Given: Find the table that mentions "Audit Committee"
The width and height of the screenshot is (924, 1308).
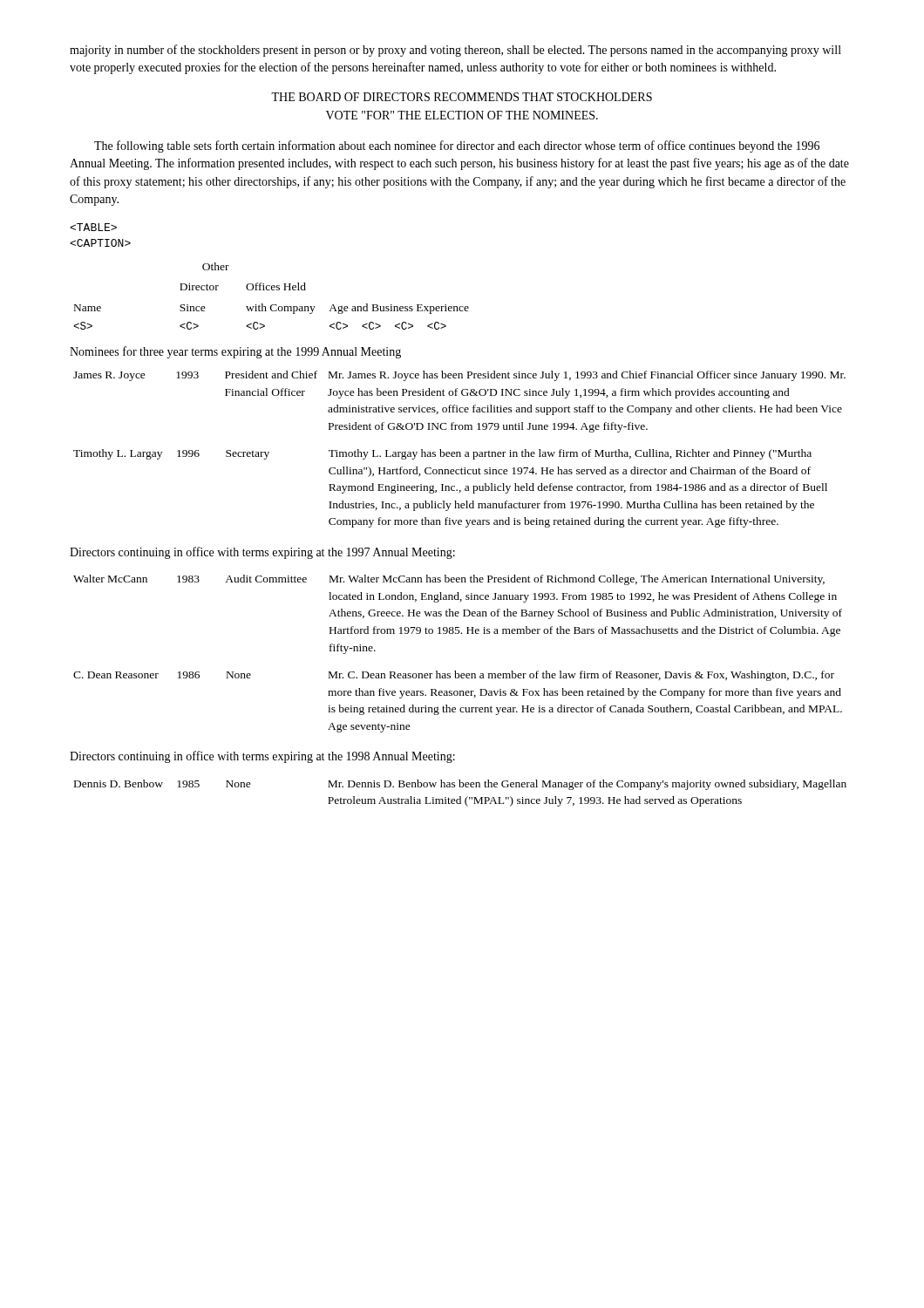Looking at the screenshot, I should tap(462, 653).
